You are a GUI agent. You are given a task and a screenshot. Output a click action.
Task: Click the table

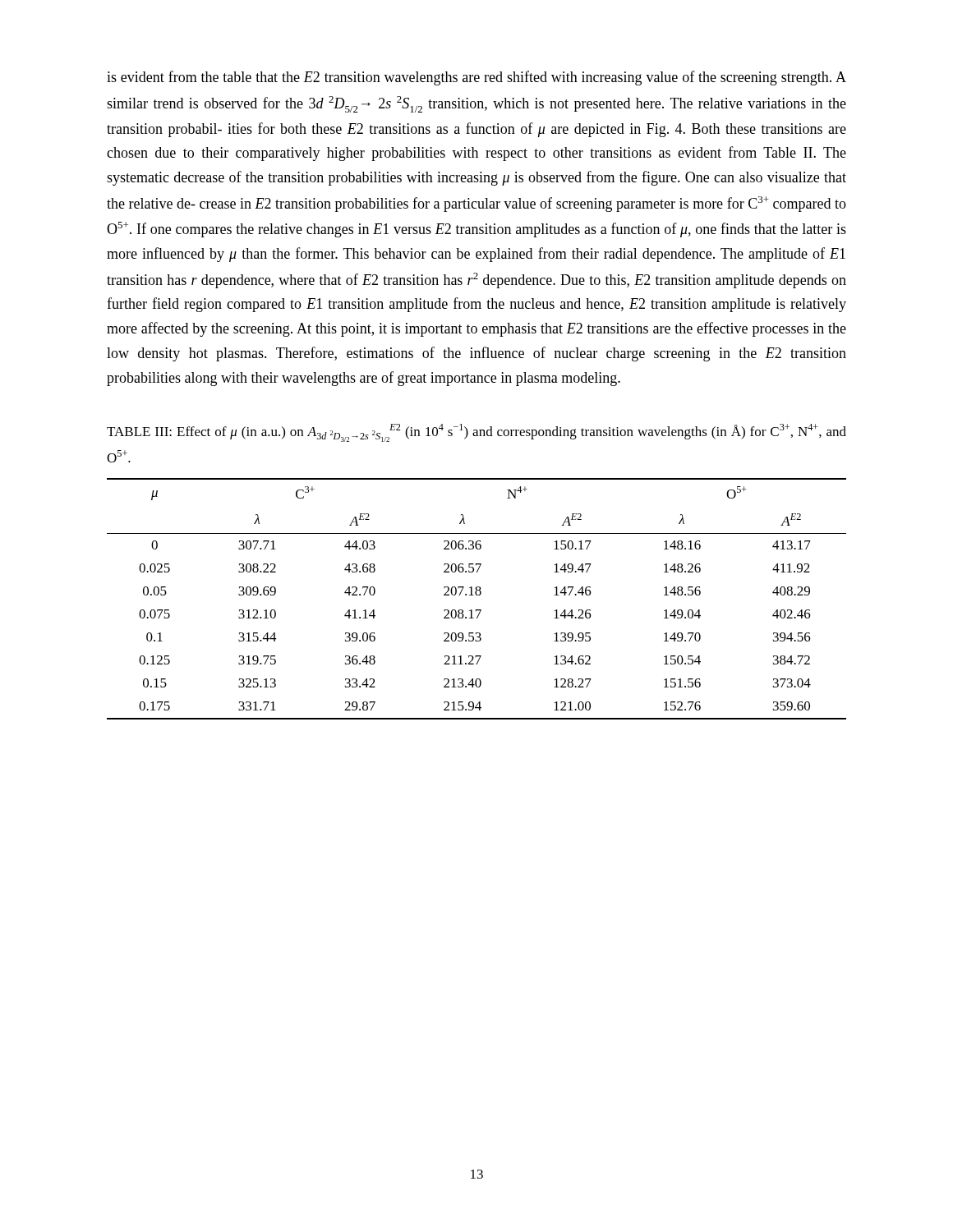point(476,599)
